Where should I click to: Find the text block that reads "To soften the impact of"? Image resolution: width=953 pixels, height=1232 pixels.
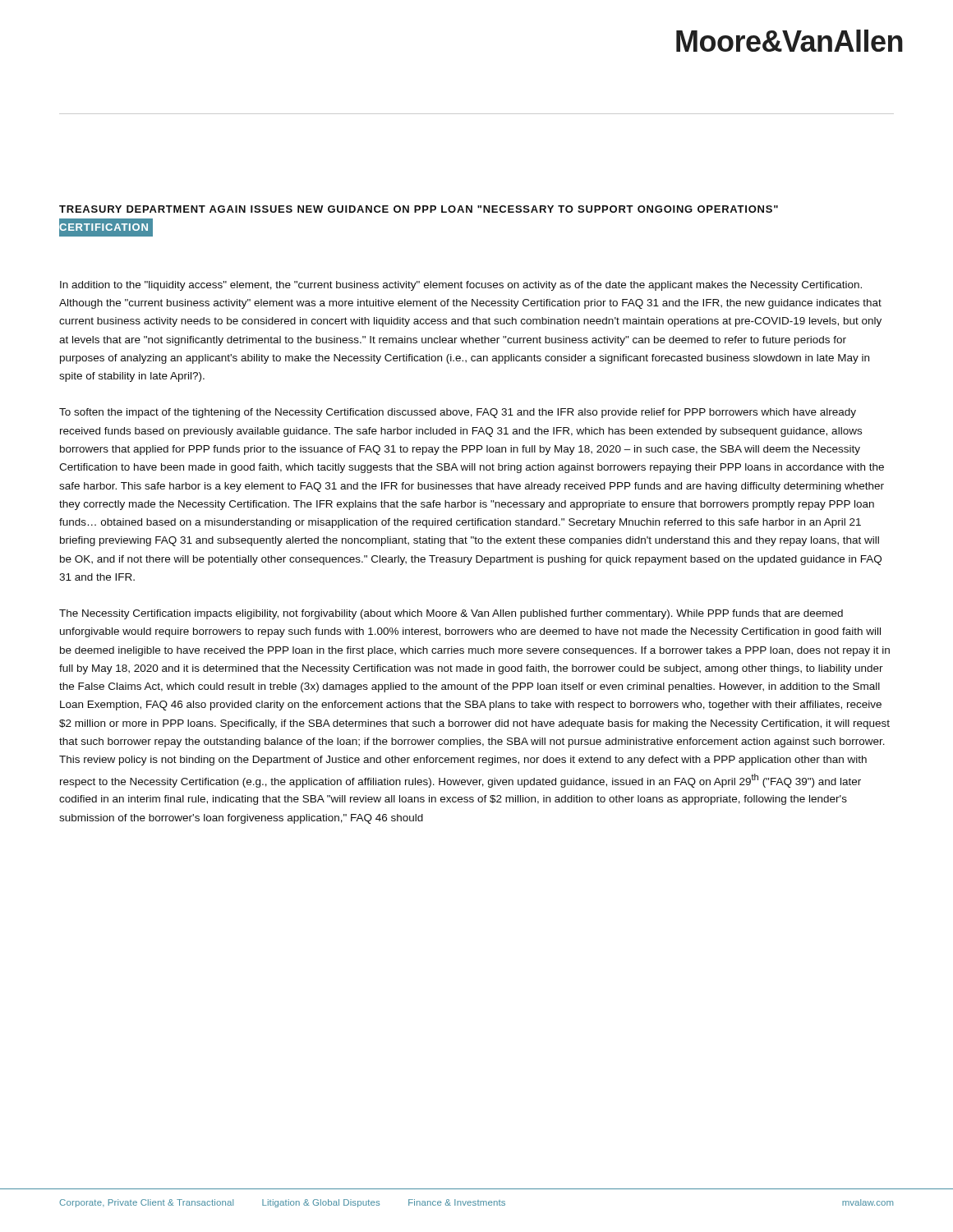pyautogui.click(x=472, y=495)
